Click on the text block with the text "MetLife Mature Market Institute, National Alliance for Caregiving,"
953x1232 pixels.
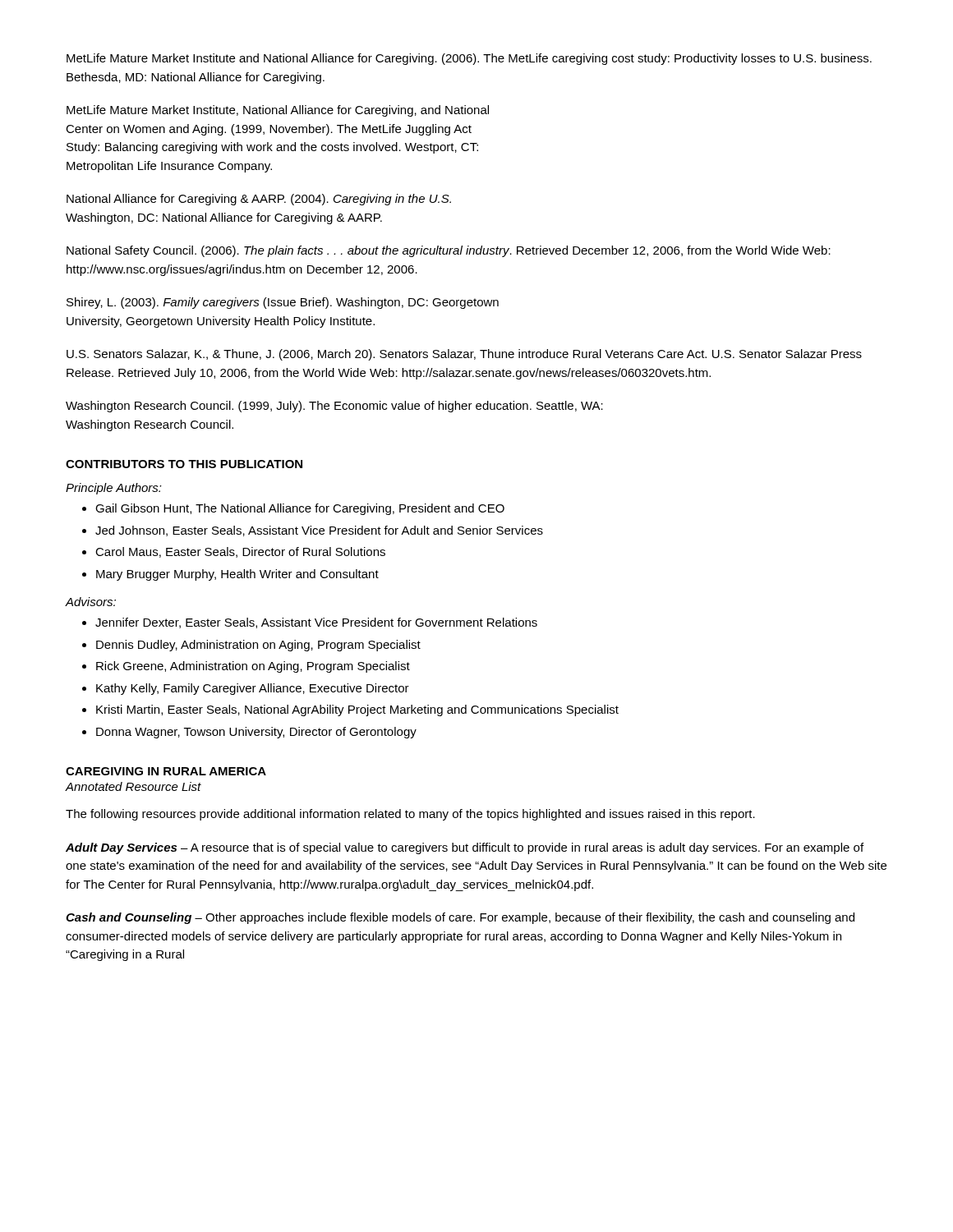(x=278, y=137)
